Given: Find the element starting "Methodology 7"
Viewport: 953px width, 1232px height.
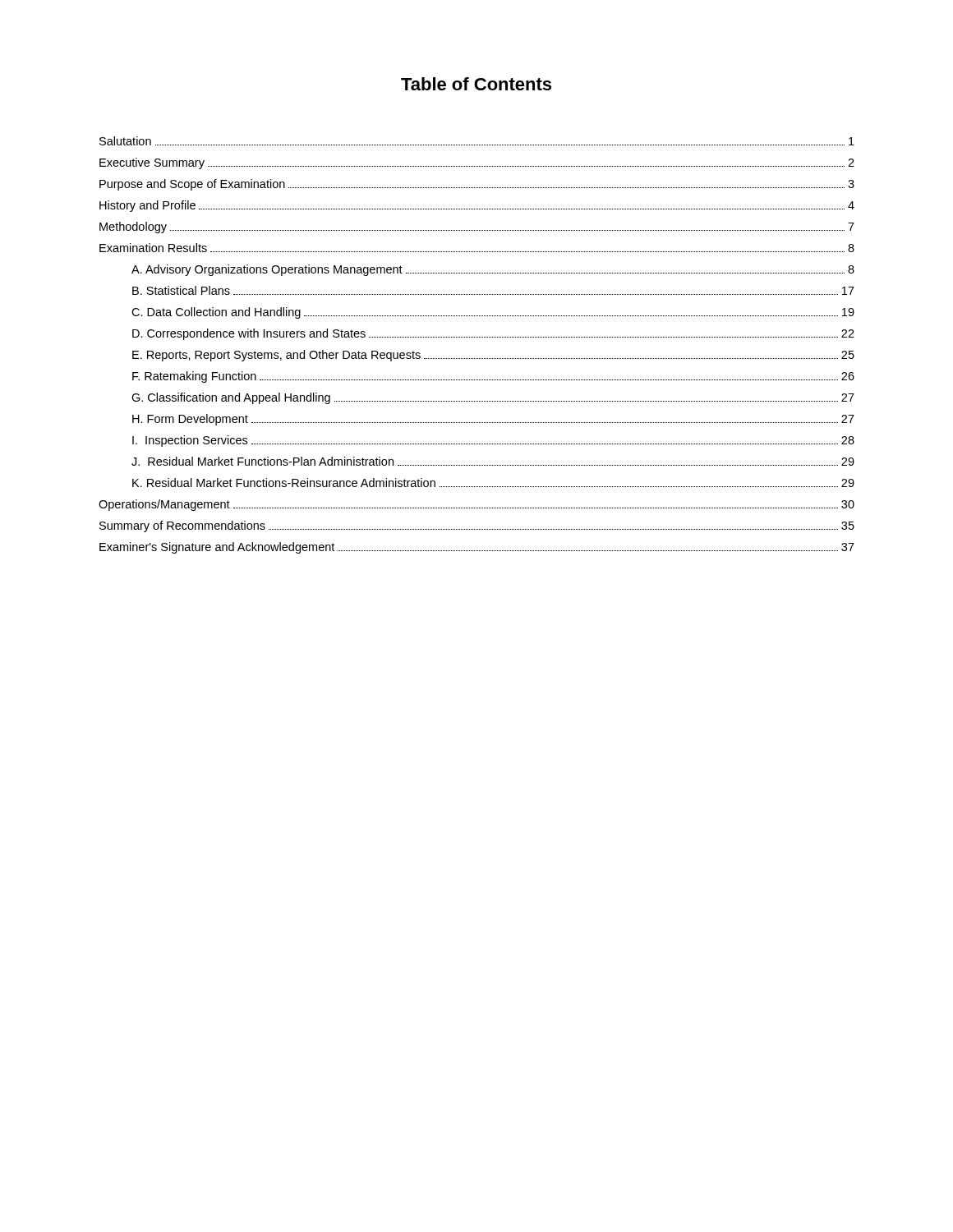Looking at the screenshot, I should click(x=476, y=227).
